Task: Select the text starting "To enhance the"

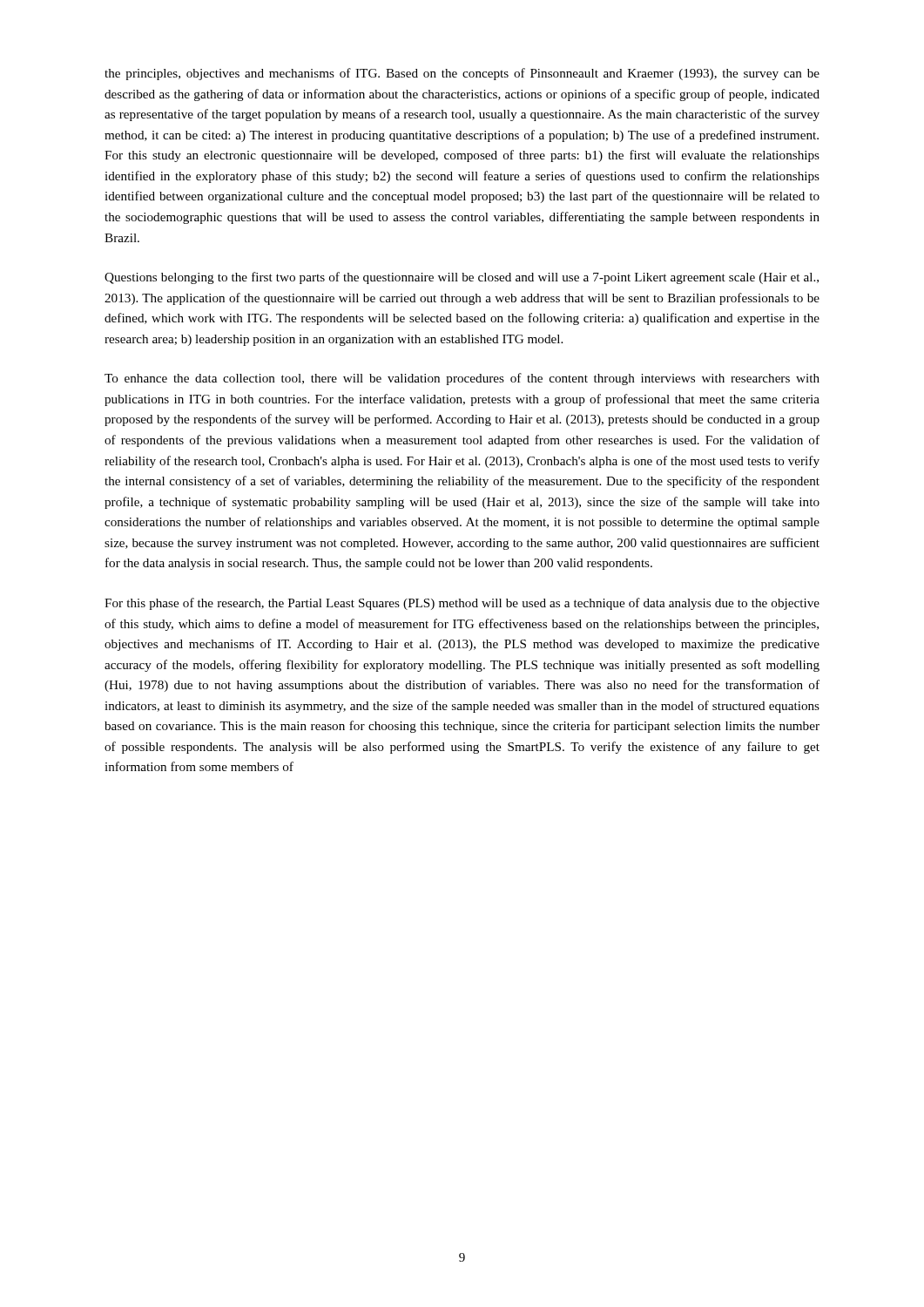Action: pos(462,470)
